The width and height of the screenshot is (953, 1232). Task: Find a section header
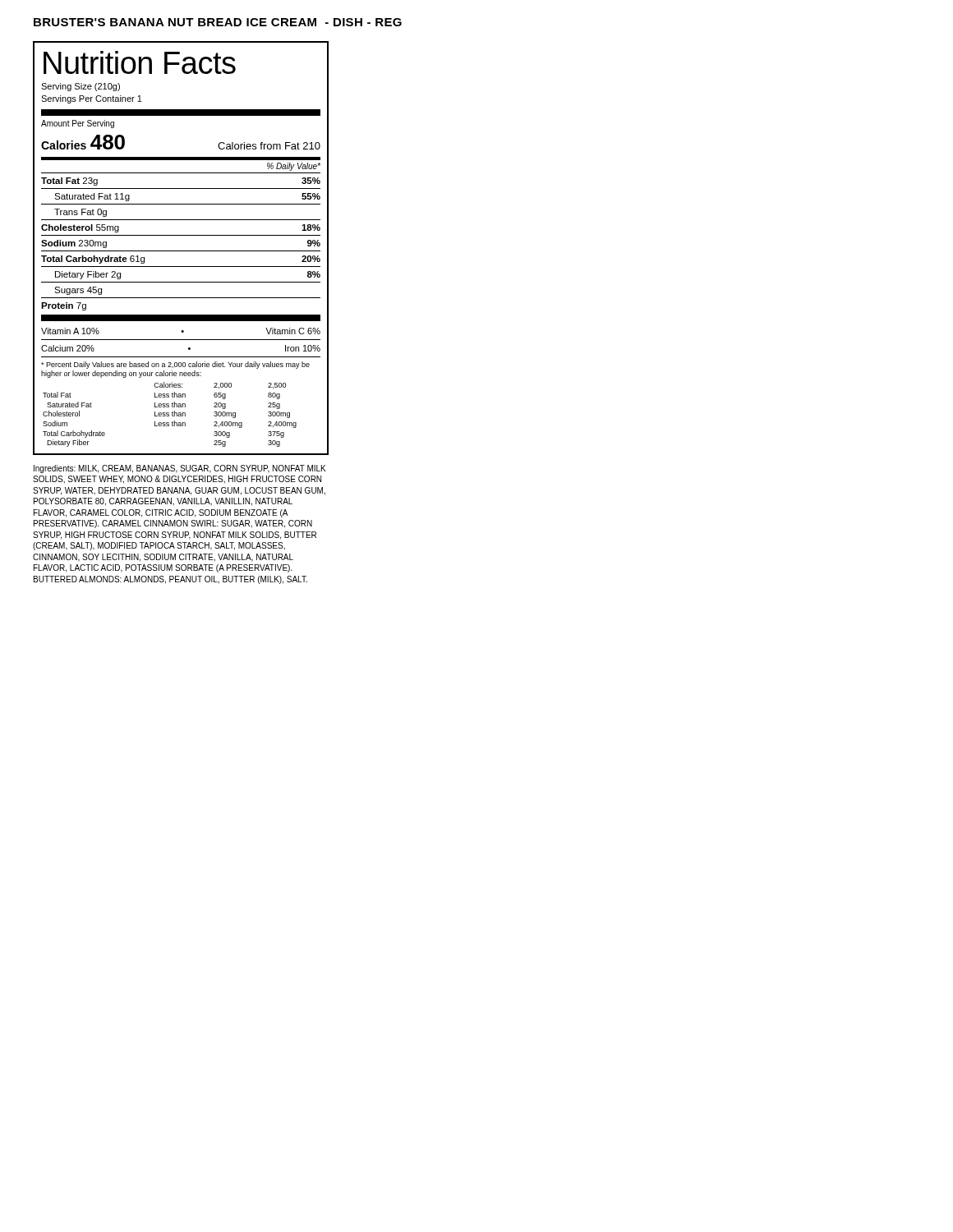[139, 63]
